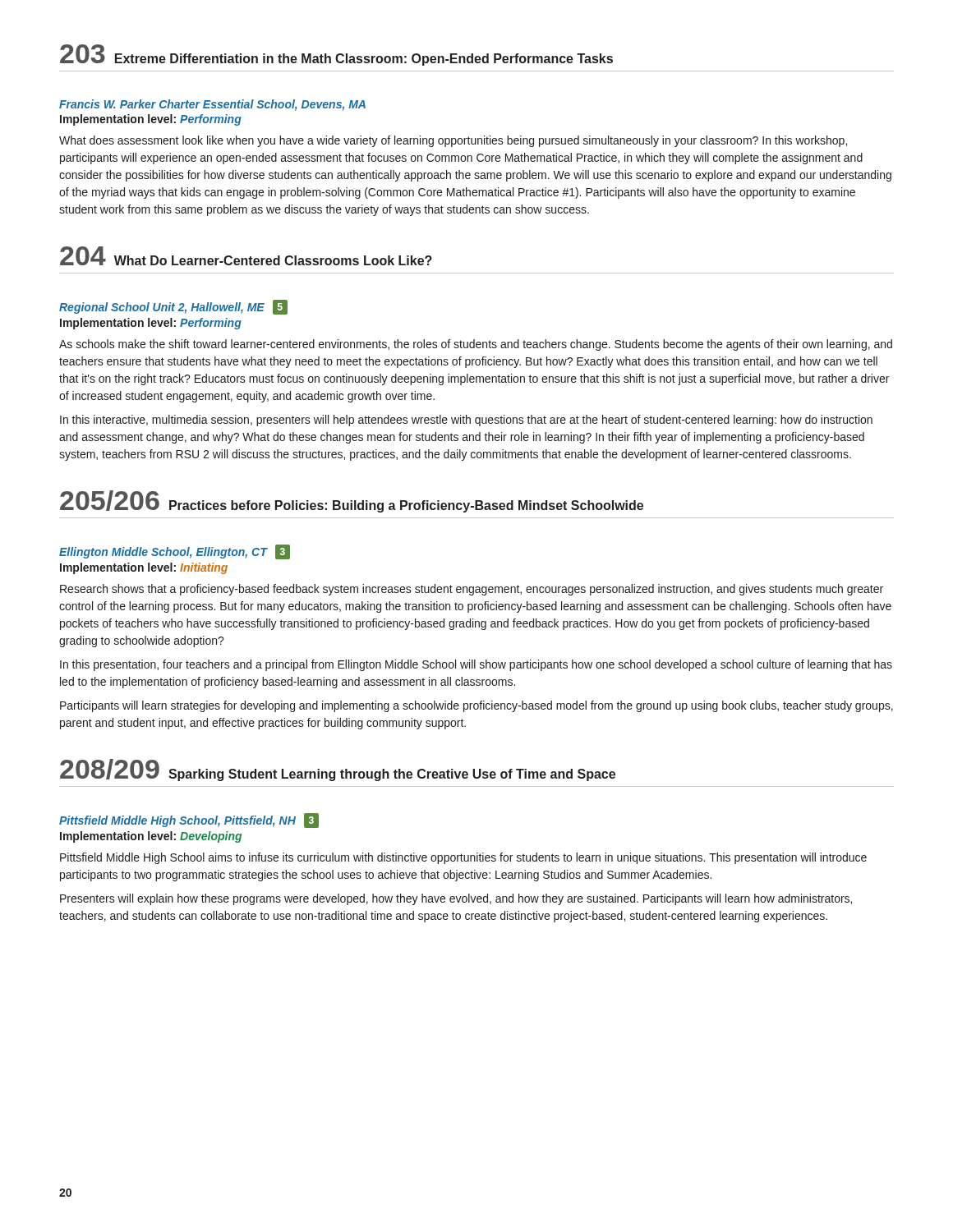Screen dimensions: 1232x953
Task: Find the region starting "Presenters will explain how these programs were"
Action: [x=456, y=907]
